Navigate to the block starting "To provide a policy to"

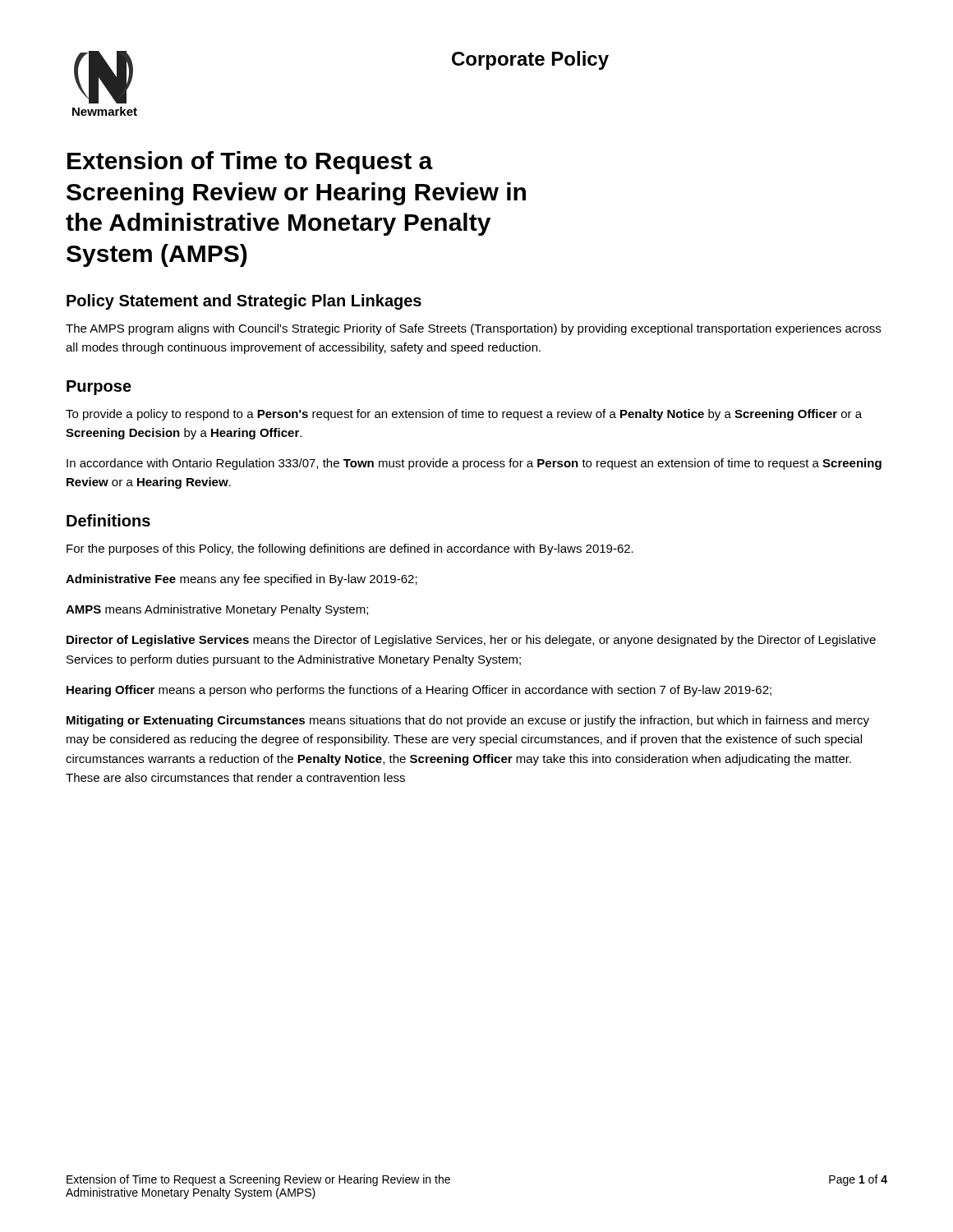click(464, 423)
